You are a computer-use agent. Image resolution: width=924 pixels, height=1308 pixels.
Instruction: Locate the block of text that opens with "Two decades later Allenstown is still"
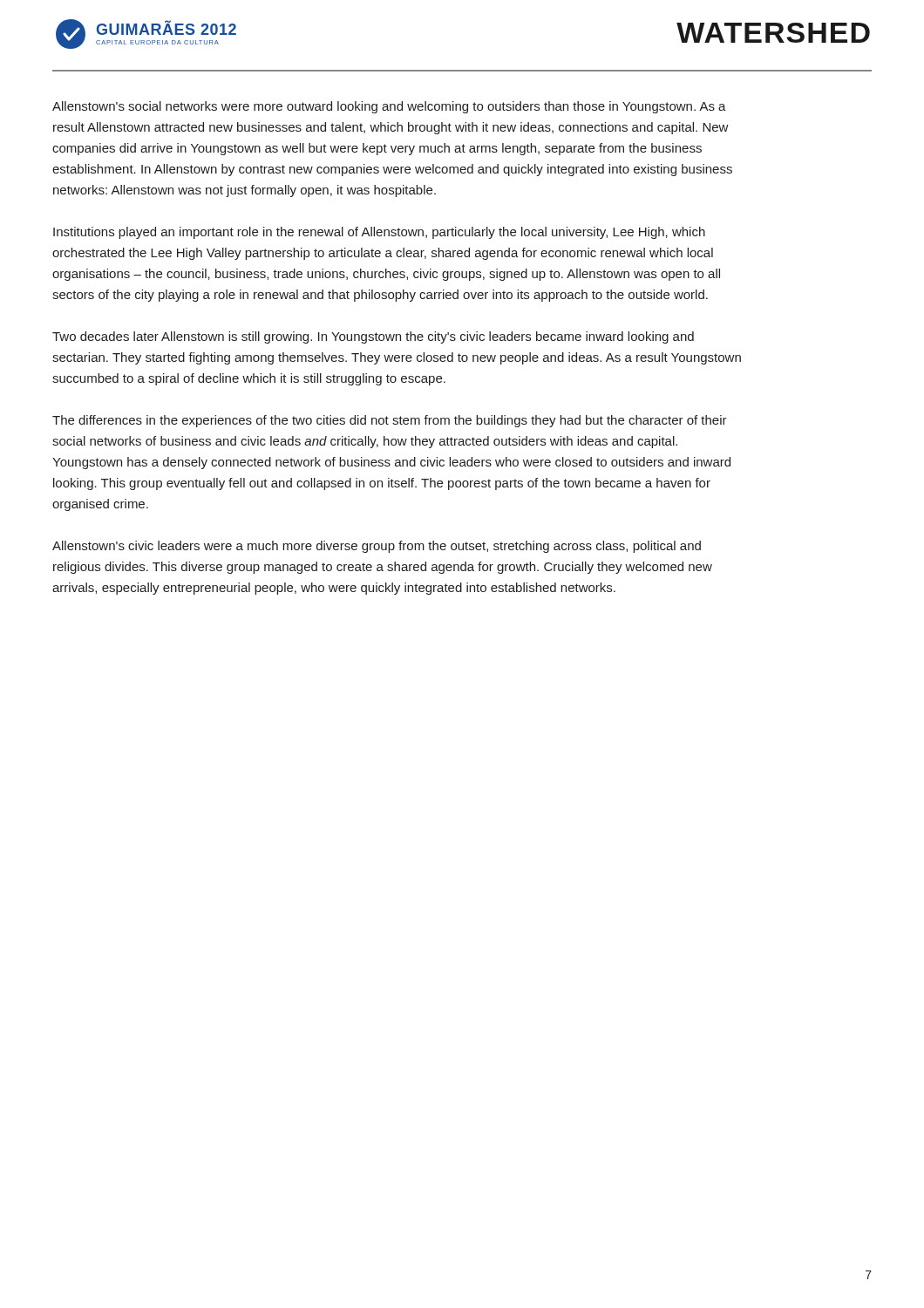point(397,357)
